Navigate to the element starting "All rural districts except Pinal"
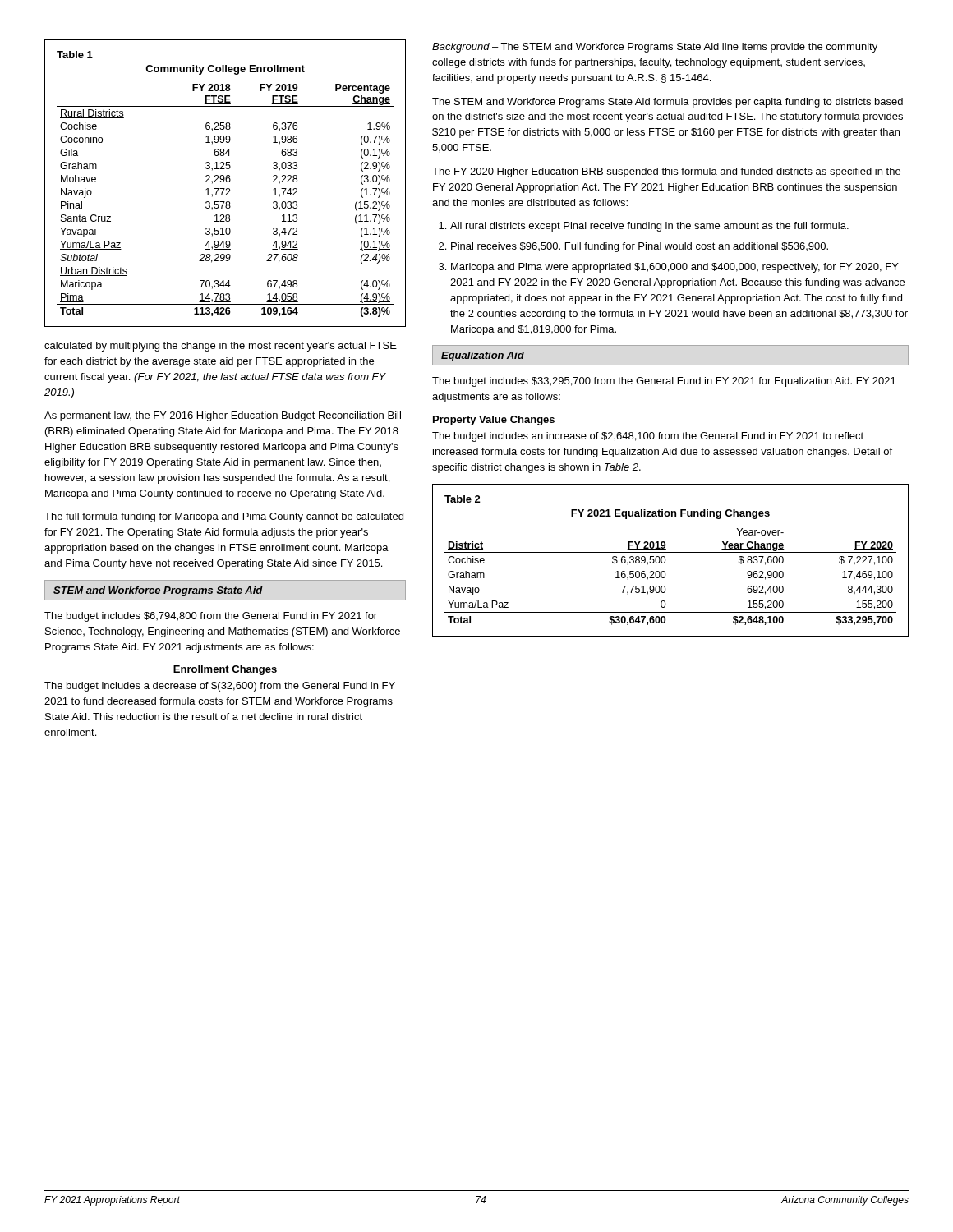 [670, 278]
